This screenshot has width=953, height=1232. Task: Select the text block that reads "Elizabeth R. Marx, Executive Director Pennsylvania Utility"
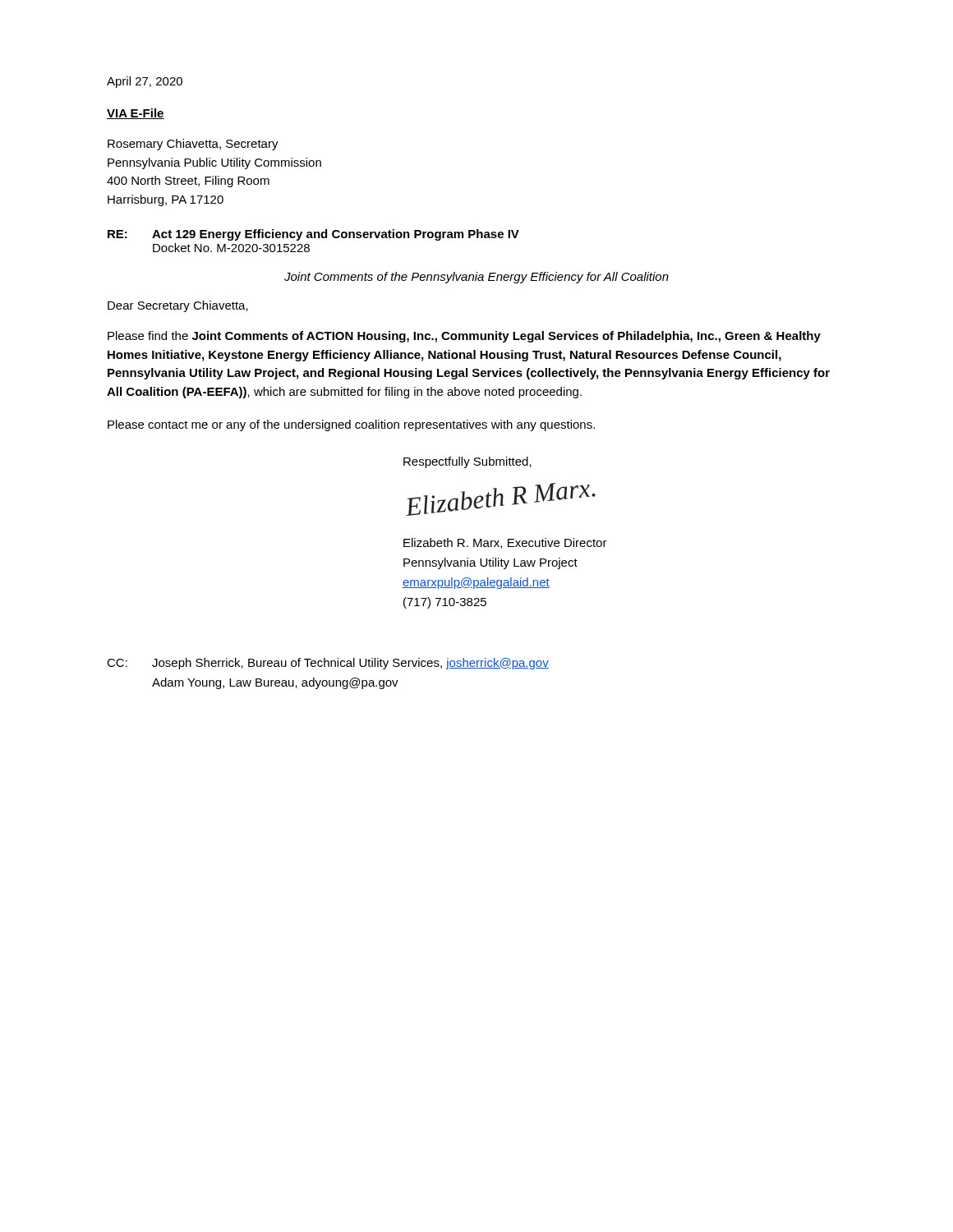[505, 572]
